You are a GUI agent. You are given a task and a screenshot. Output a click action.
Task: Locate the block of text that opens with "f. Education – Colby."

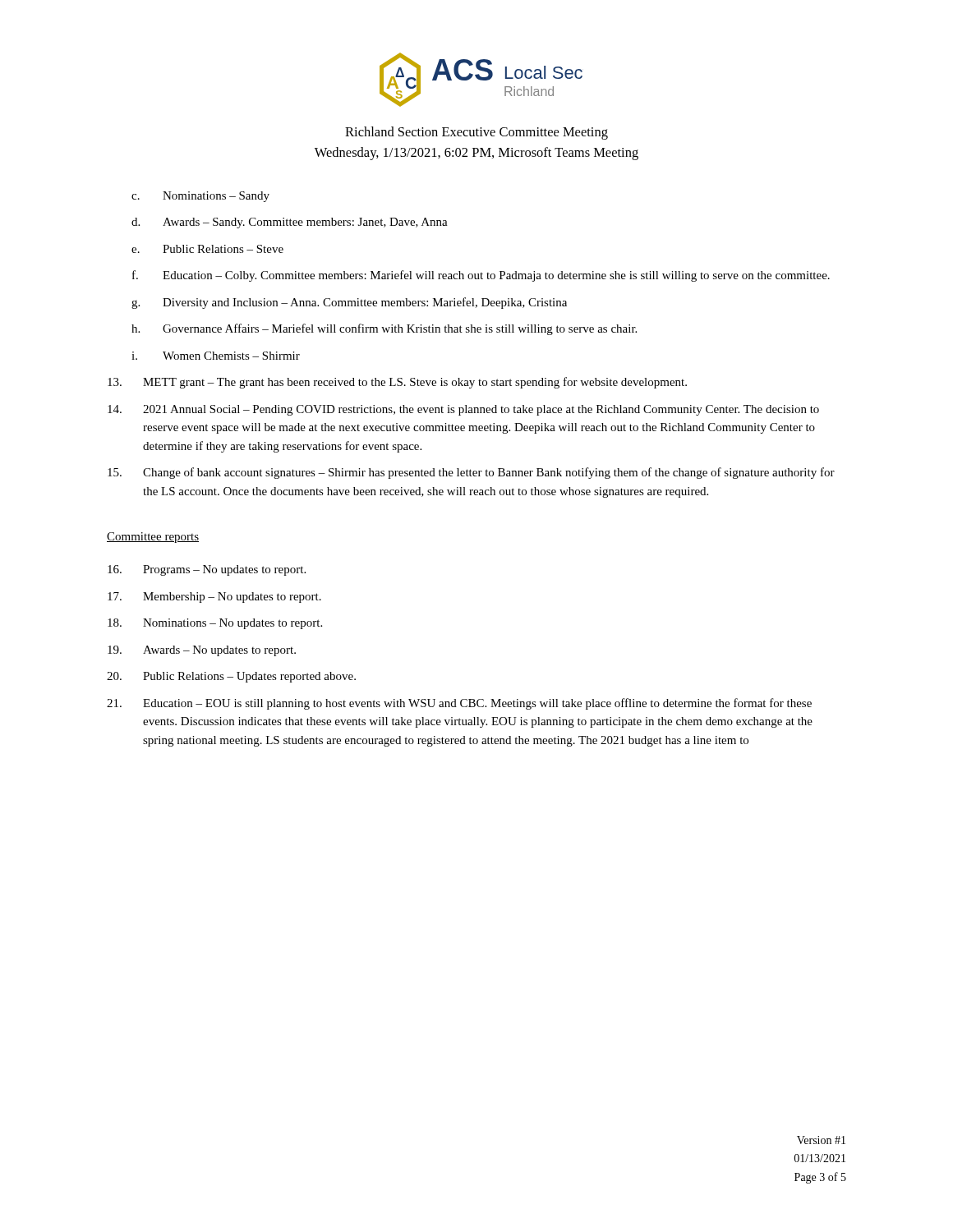pyautogui.click(x=481, y=275)
